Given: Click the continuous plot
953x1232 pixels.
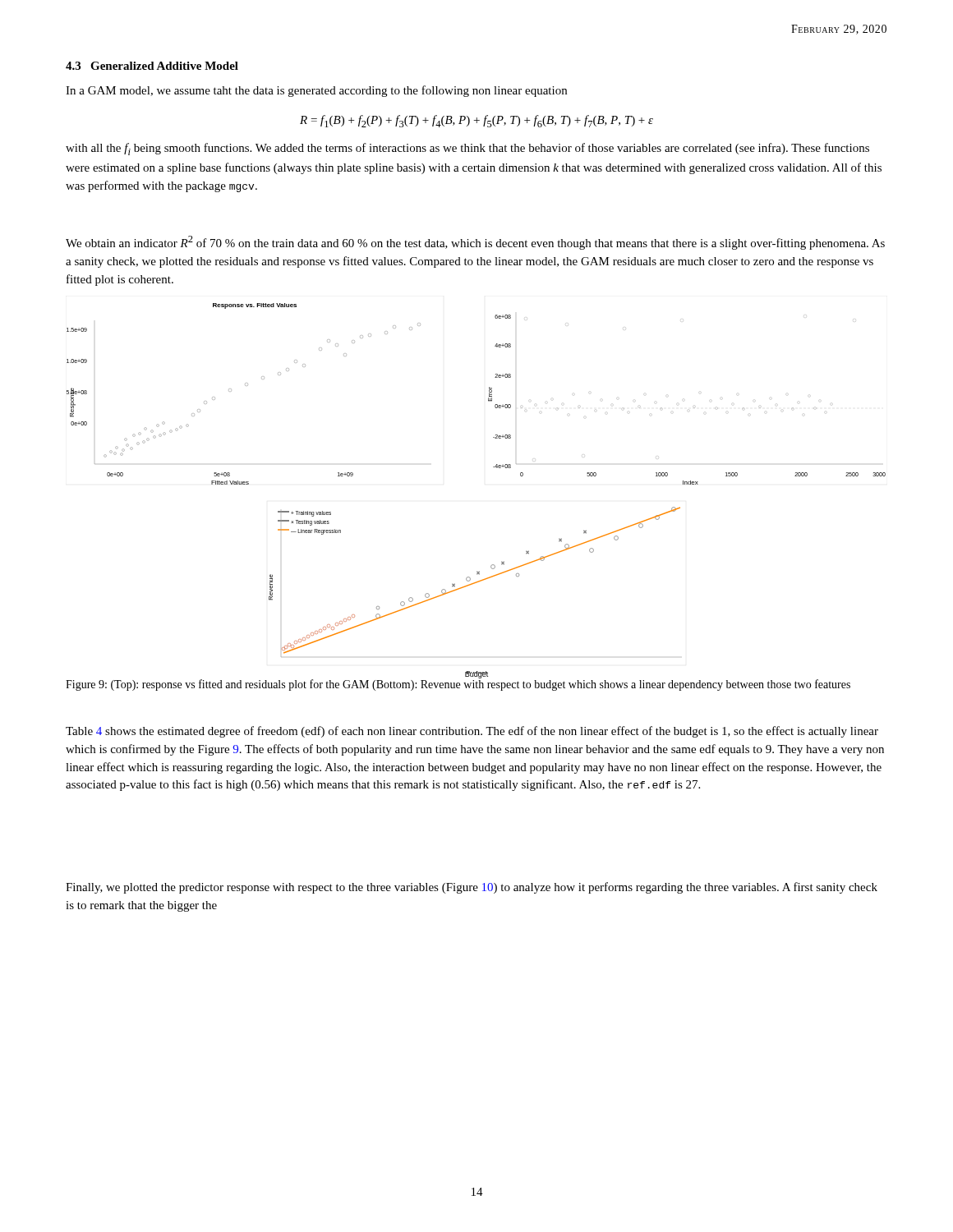Looking at the screenshot, I should (x=476, y=486).
